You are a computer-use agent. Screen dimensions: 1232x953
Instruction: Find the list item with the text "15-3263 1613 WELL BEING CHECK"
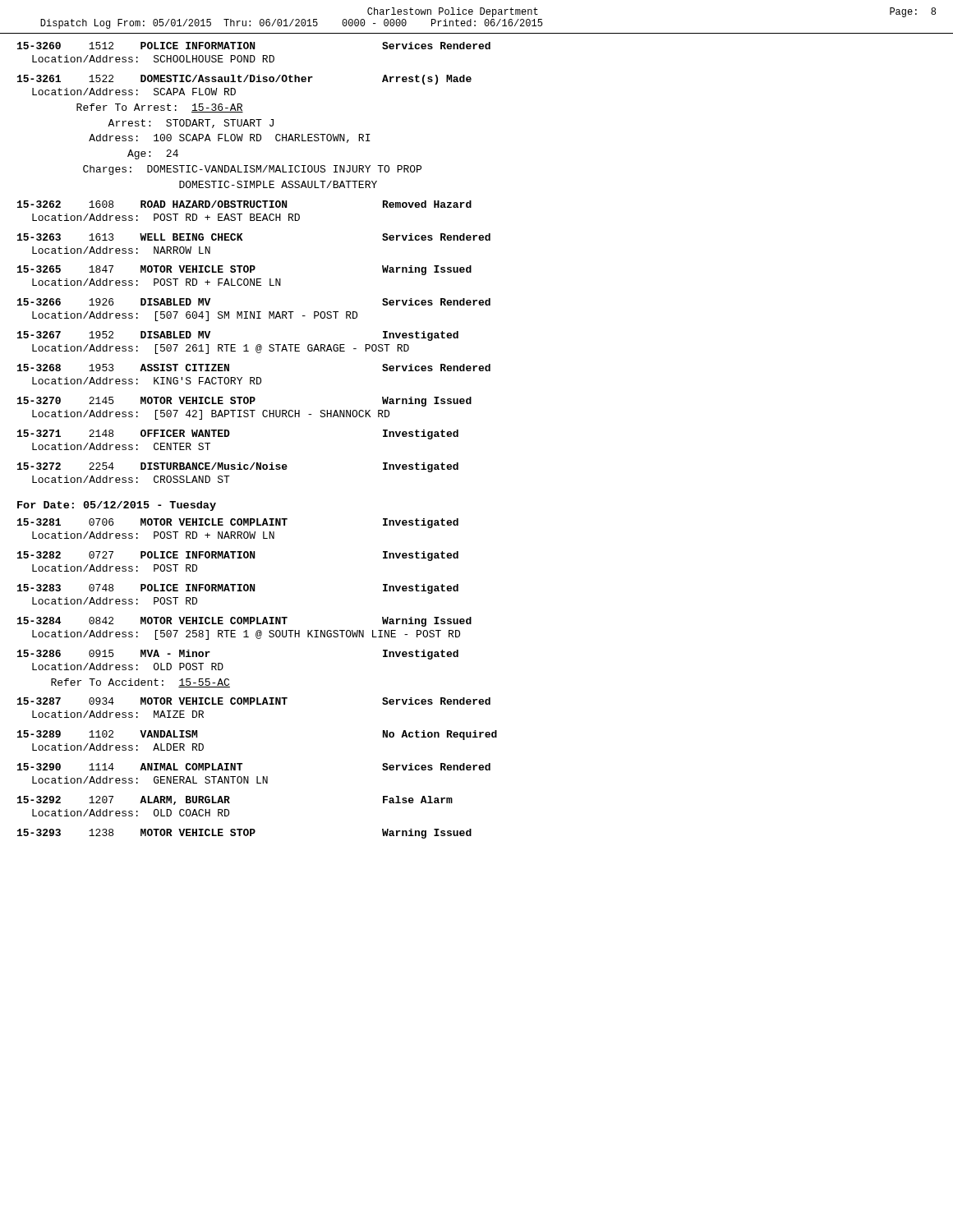(x=476, y=245)
